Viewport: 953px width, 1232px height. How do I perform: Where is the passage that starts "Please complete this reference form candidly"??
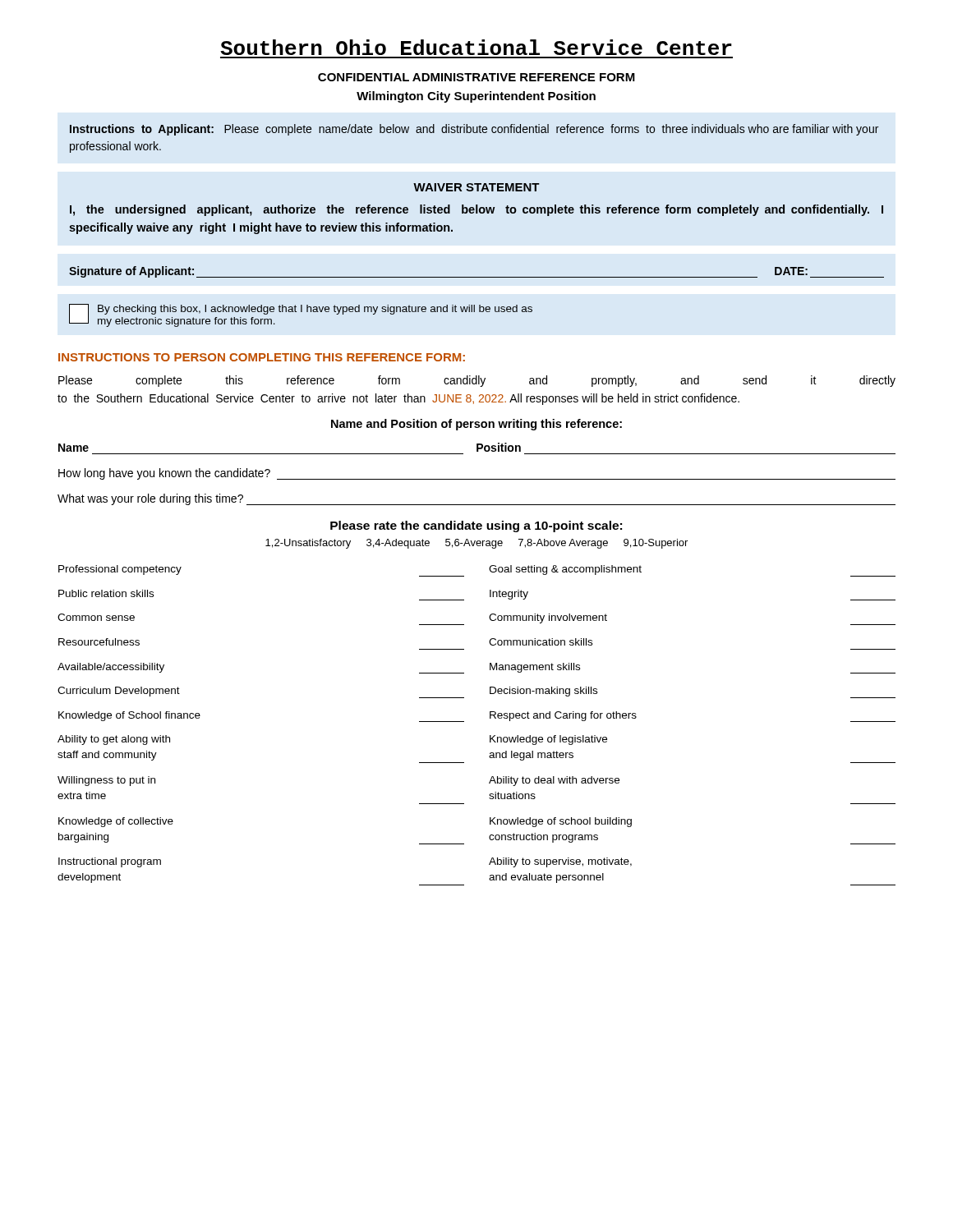(x=476, y=389)
